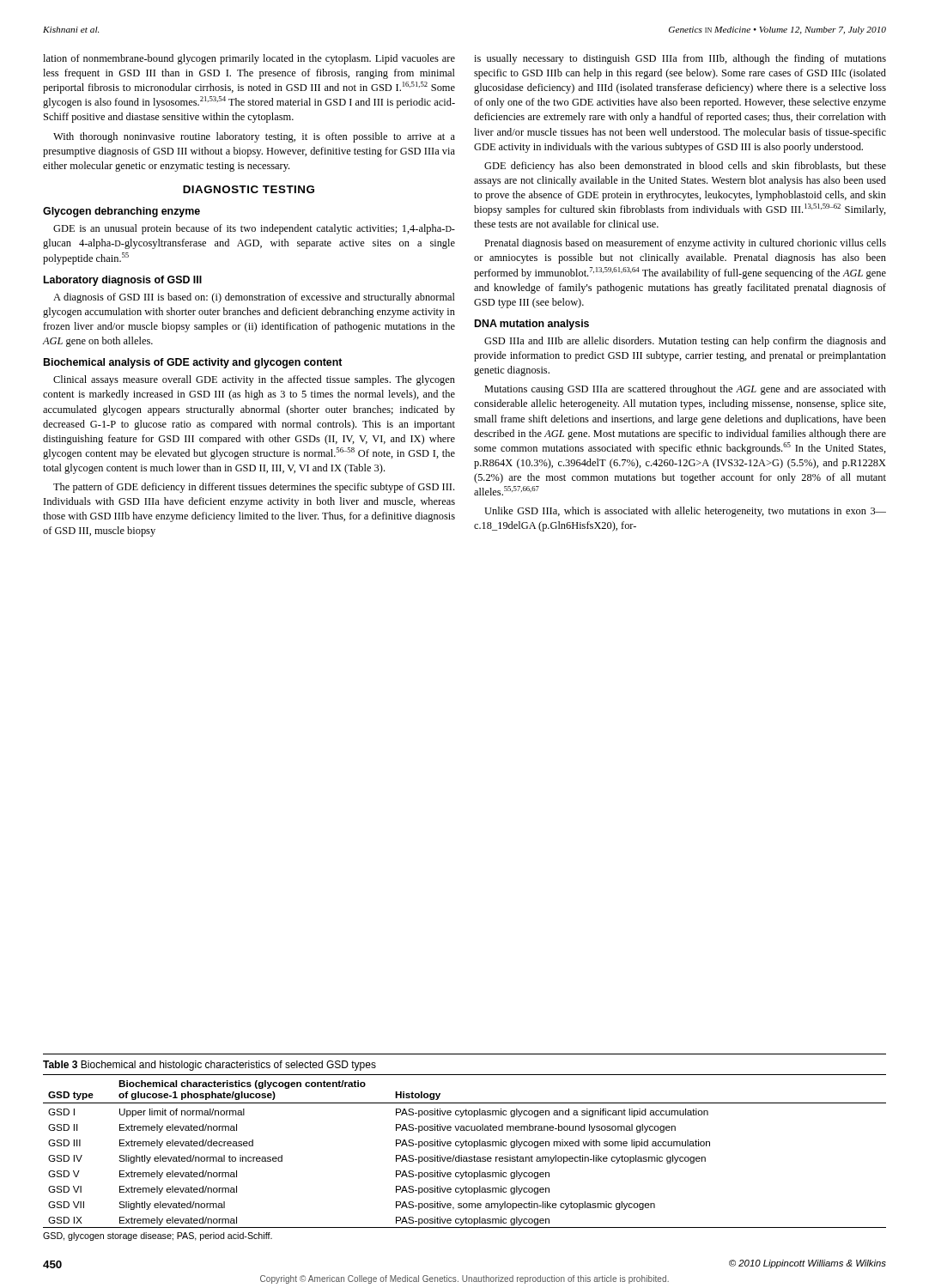The image size is (929, 1288).
Task: Select the text block containing "Mutations causing GSD IIIa"
Action: [680, 441]
